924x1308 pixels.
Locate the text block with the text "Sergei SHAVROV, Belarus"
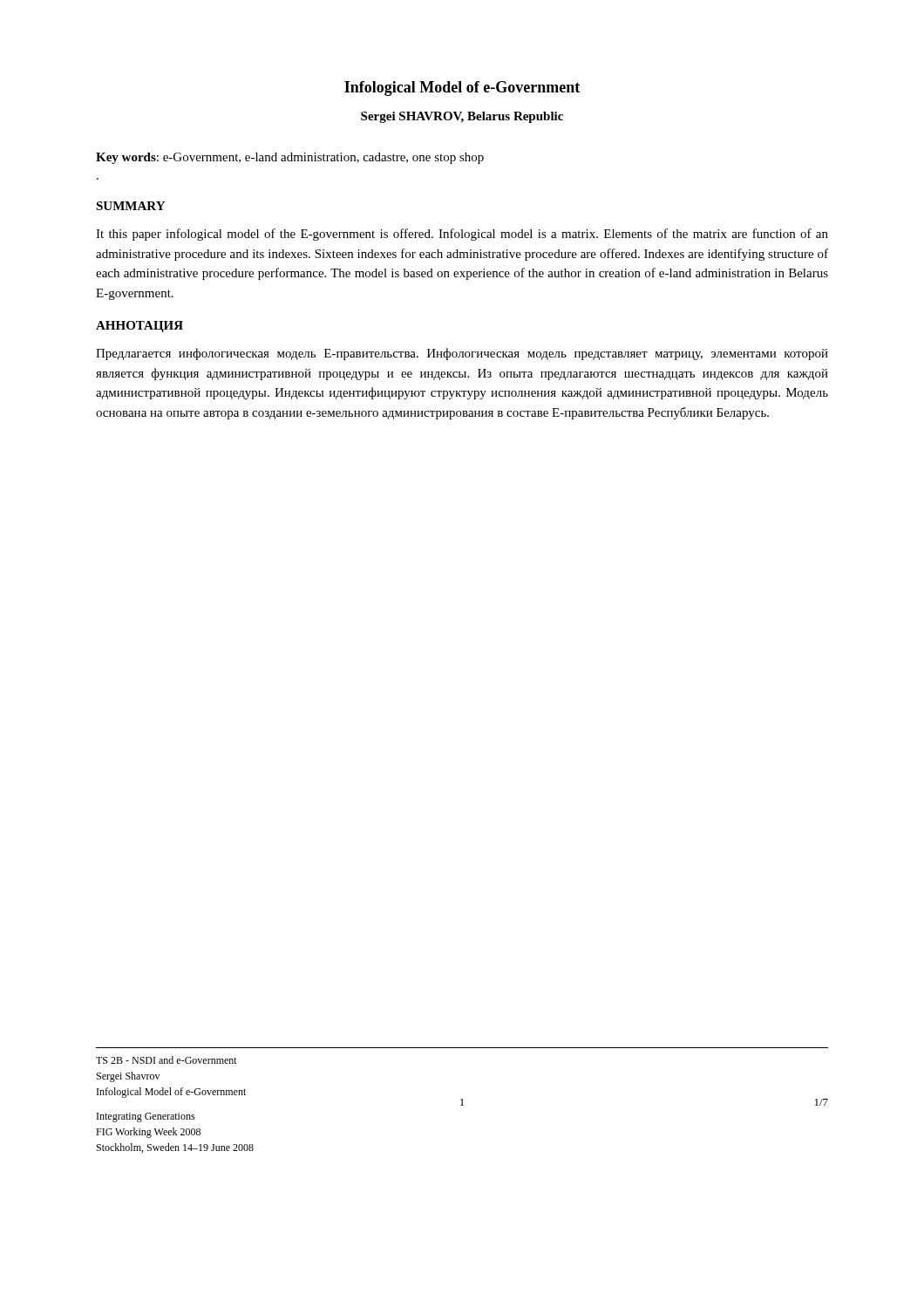click(462, 116)
